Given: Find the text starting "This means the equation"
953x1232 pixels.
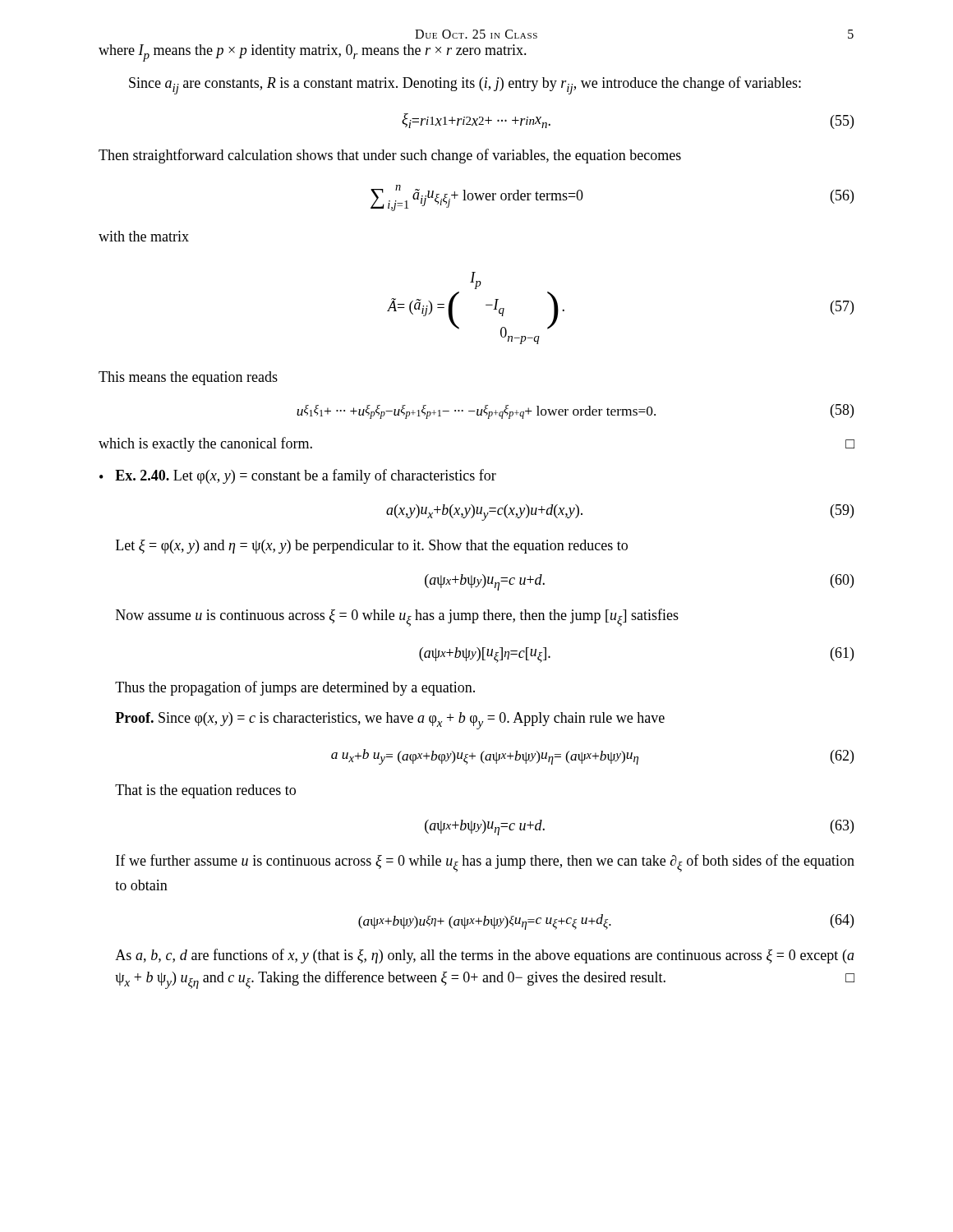Looking at the screenshot, I should tap(188, 378).
